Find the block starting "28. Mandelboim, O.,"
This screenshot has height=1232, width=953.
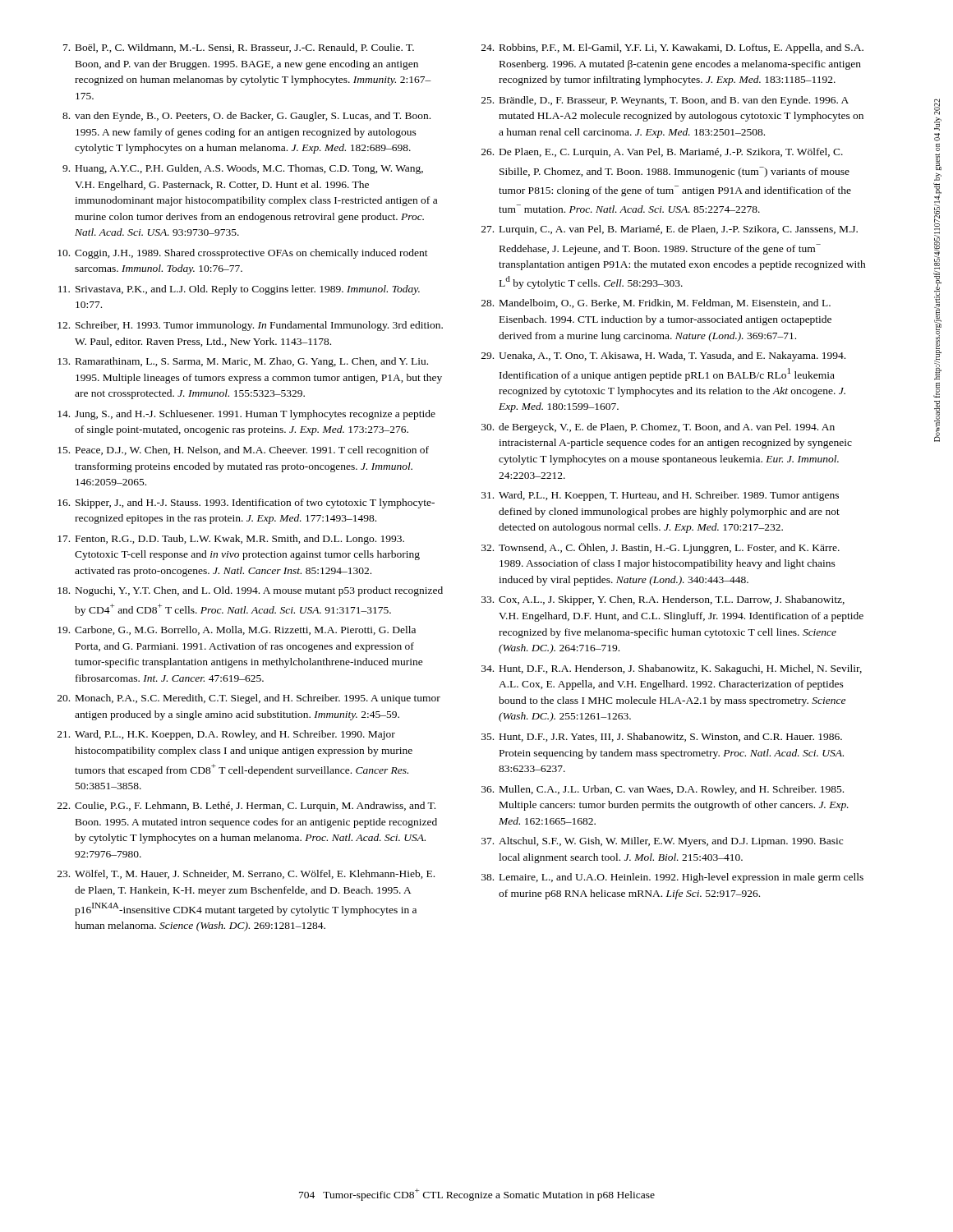coord(670,319)
